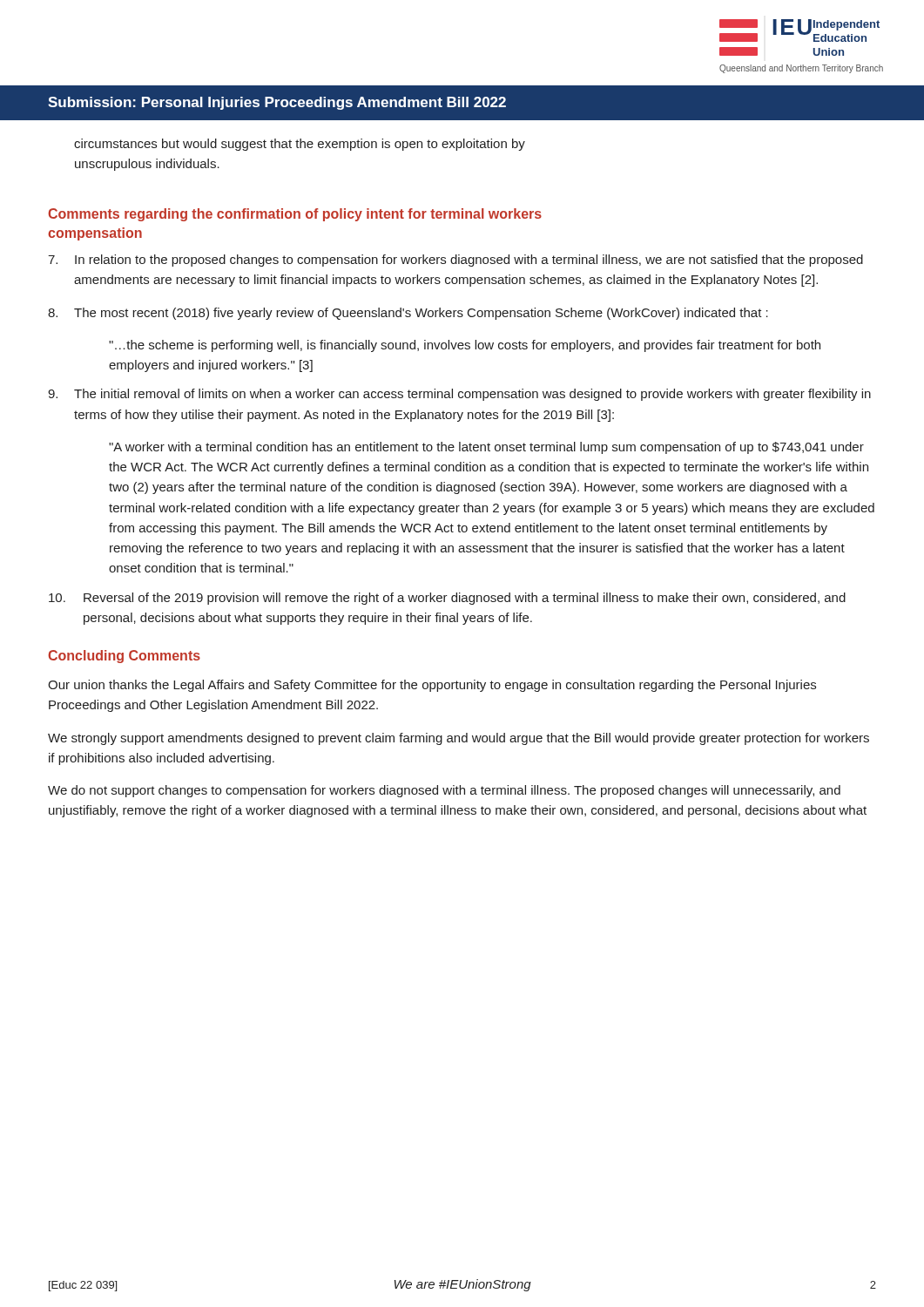The height and width of the screenshot is (1307, 924).
Task: Point to the passage starting ""A worker with a terminal condition has"
Action: tap(492, 507)
